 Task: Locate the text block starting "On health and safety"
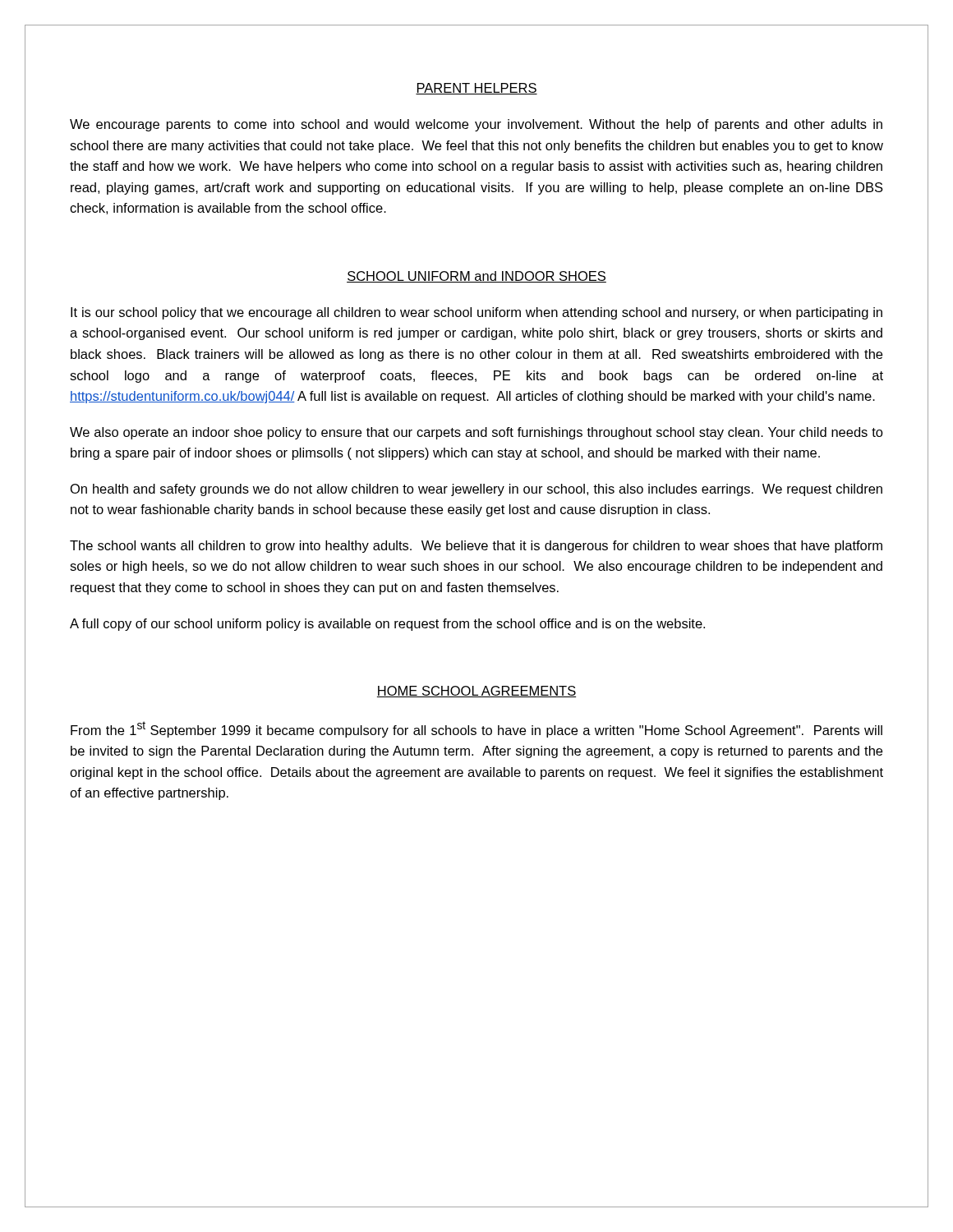476,499
